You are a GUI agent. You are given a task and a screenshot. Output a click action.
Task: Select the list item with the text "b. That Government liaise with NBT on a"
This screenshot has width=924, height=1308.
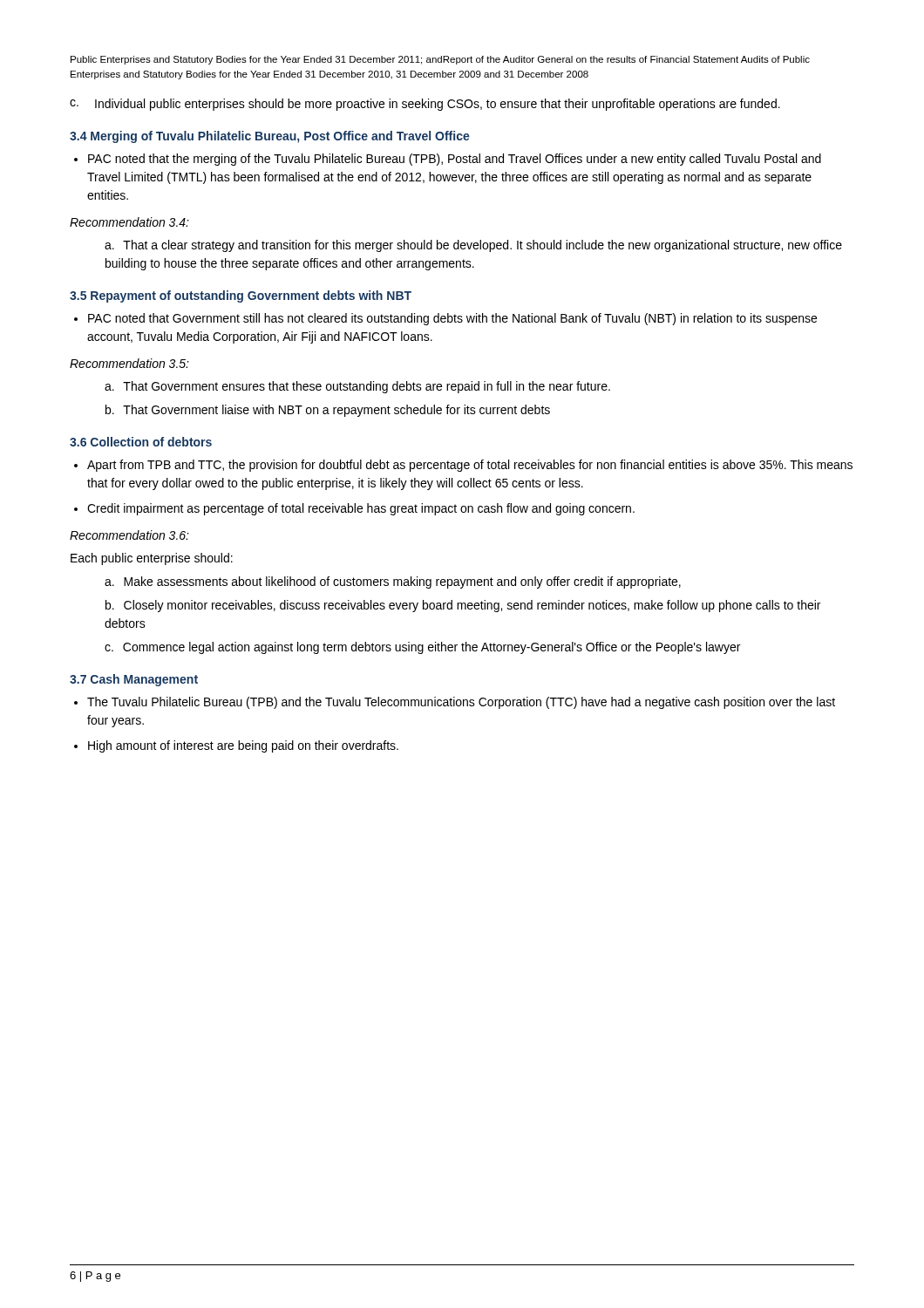click(479, 411)
